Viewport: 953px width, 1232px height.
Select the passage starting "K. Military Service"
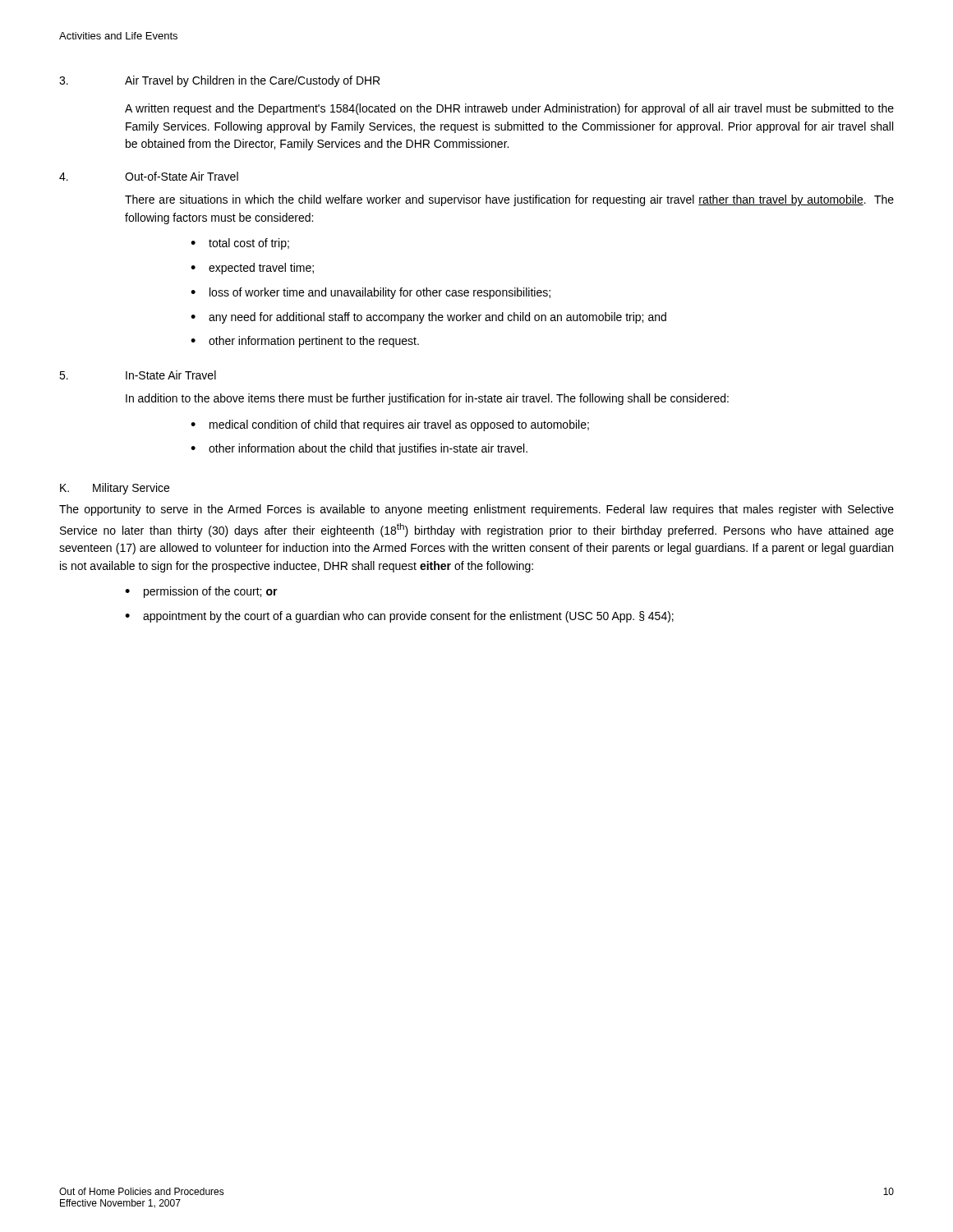tap(115, 488)
